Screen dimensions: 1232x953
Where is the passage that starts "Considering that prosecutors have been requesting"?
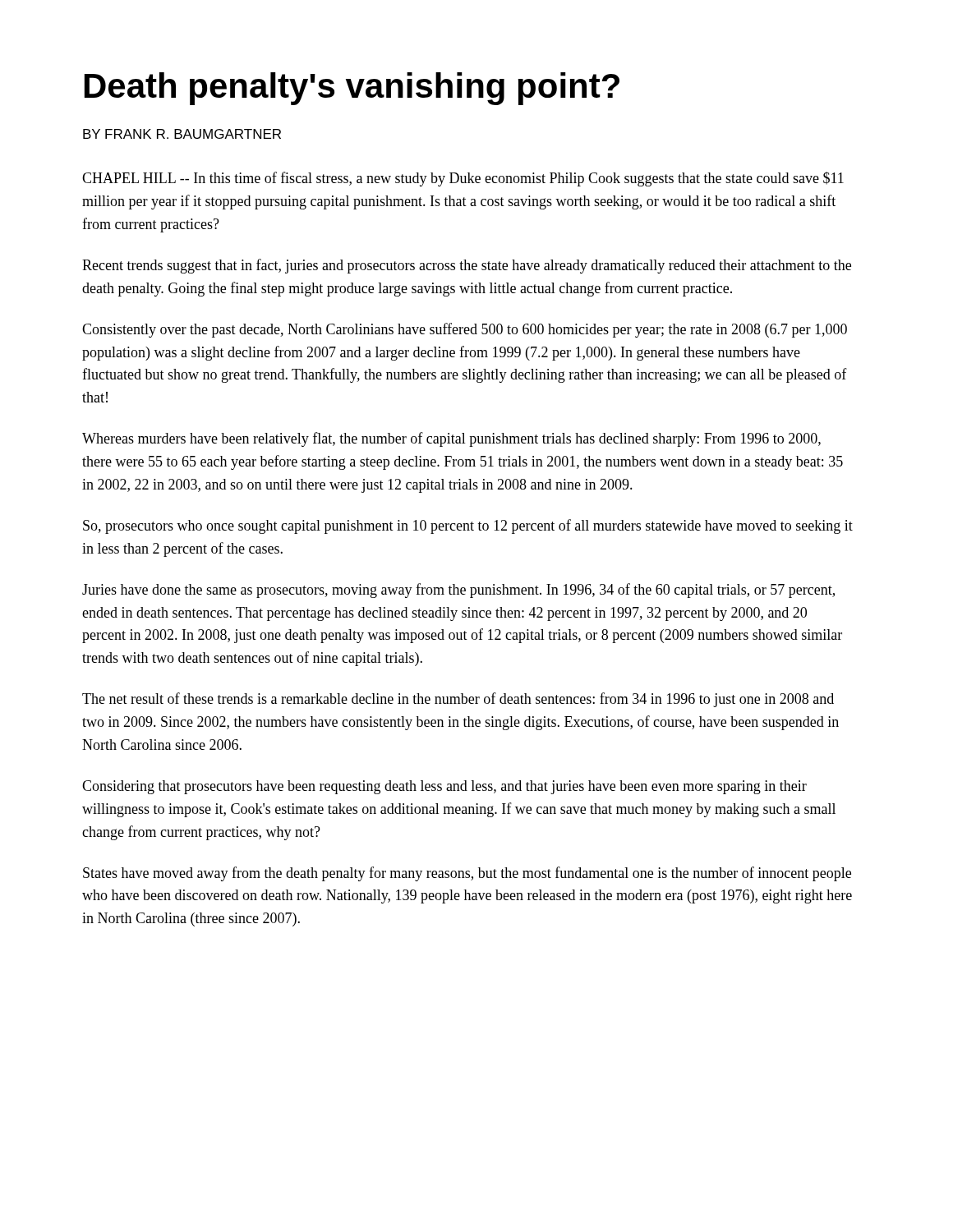click(468, 810)
